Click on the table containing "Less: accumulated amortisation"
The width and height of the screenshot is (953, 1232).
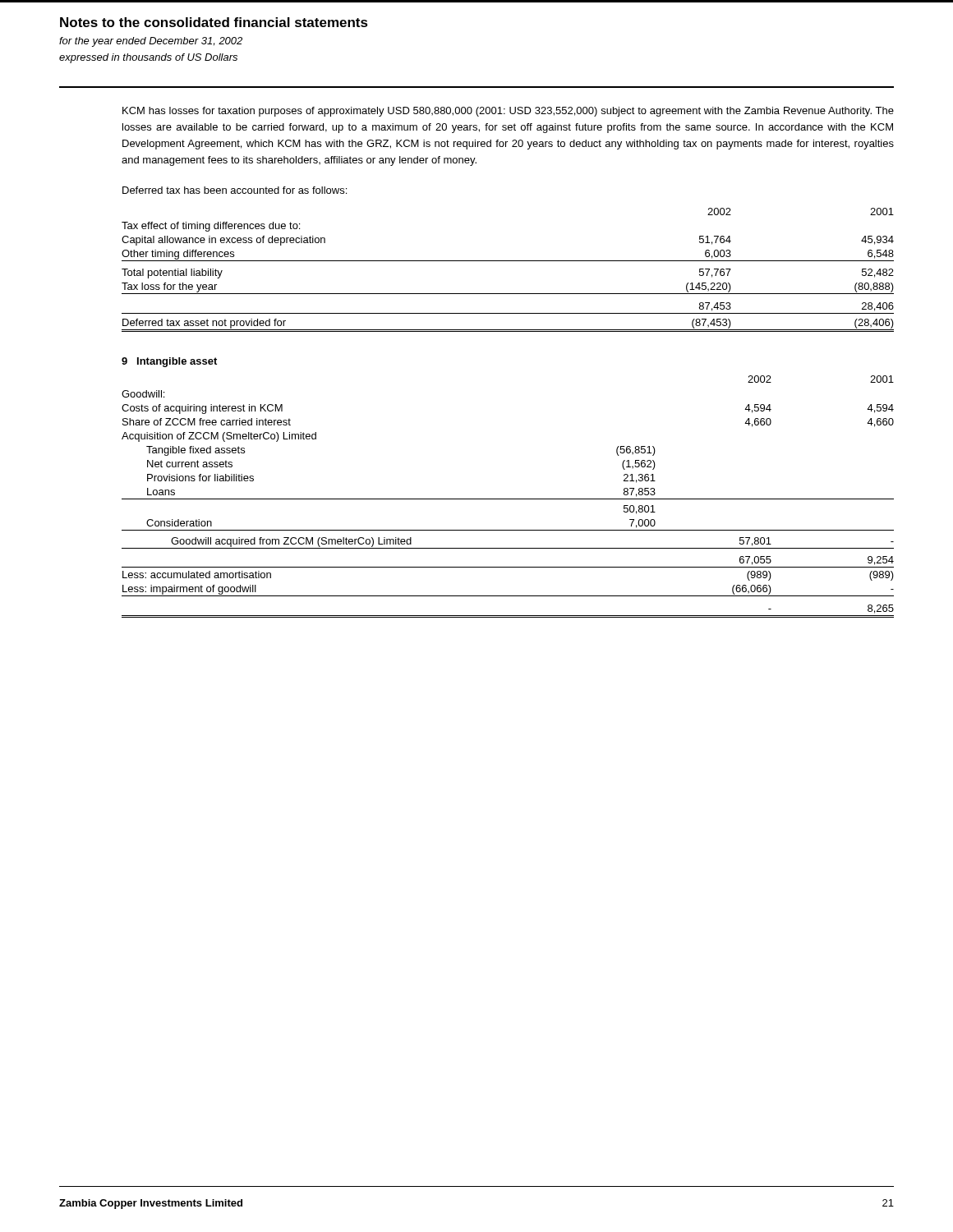click(508, 494)
